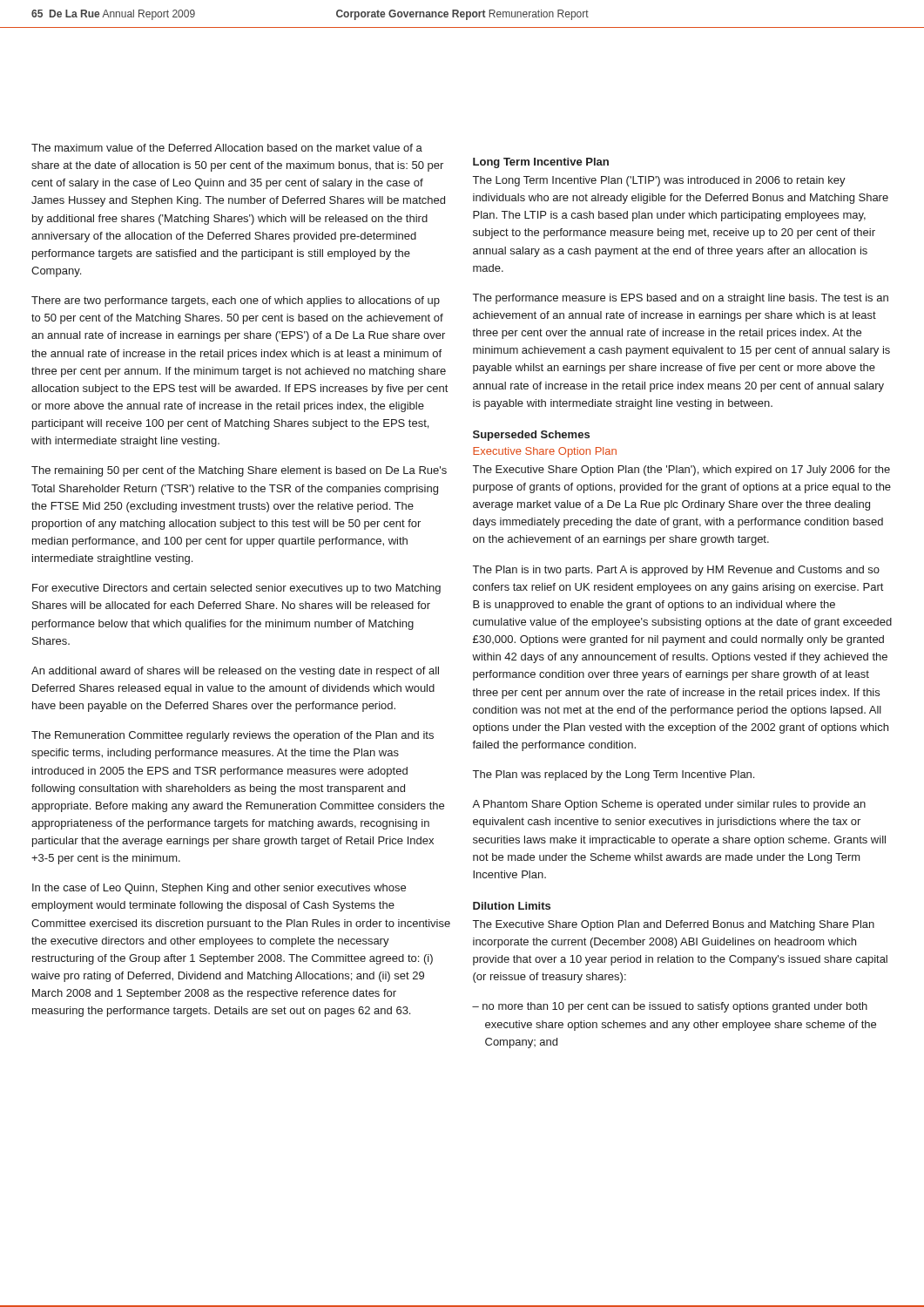
Task: Point to the section header beginning "Executive Share Option"
Action: pyautogui.click(x=545, y=451)
